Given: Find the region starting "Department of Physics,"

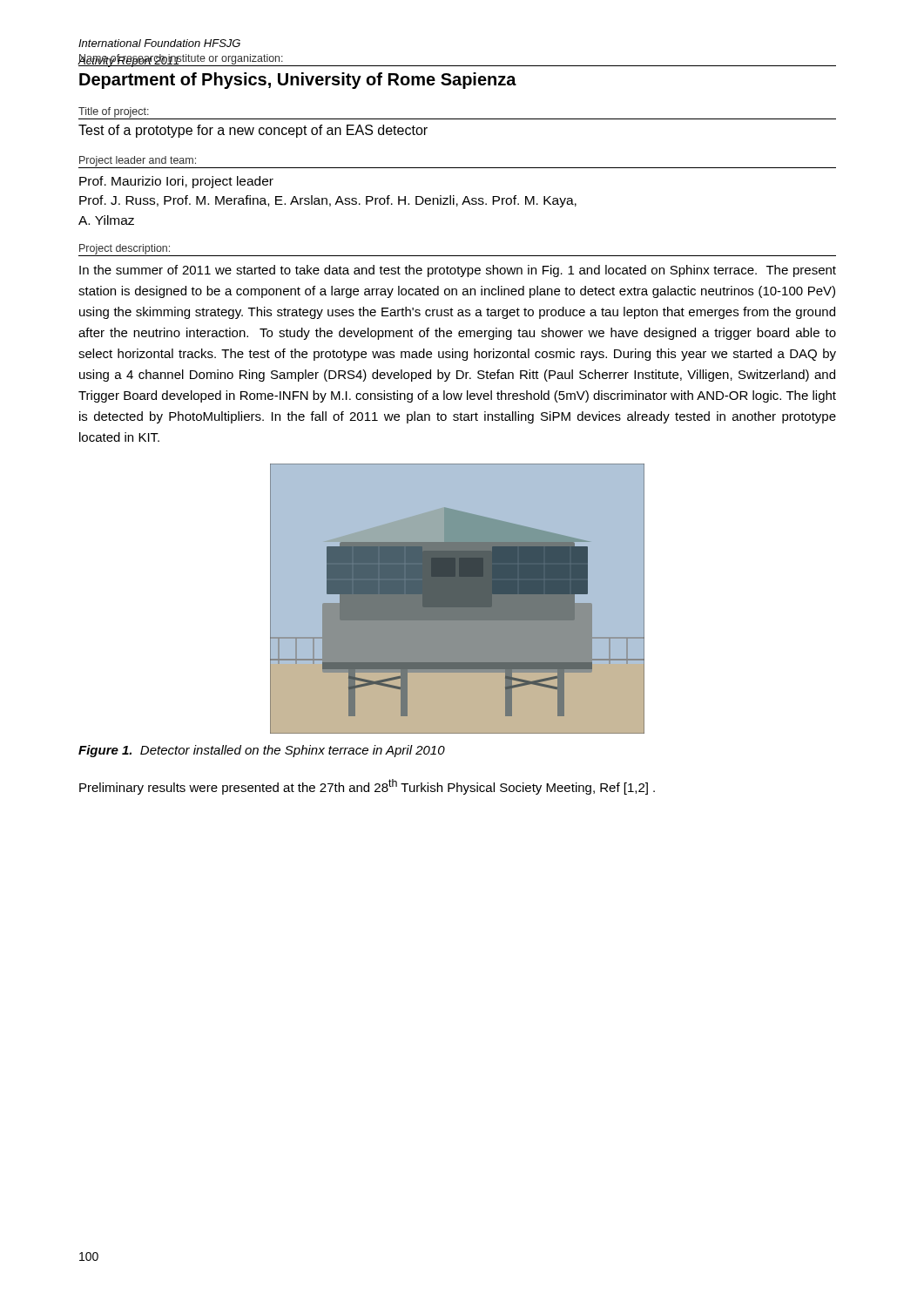Looking at the screenshot, I should tap(297, 79).
